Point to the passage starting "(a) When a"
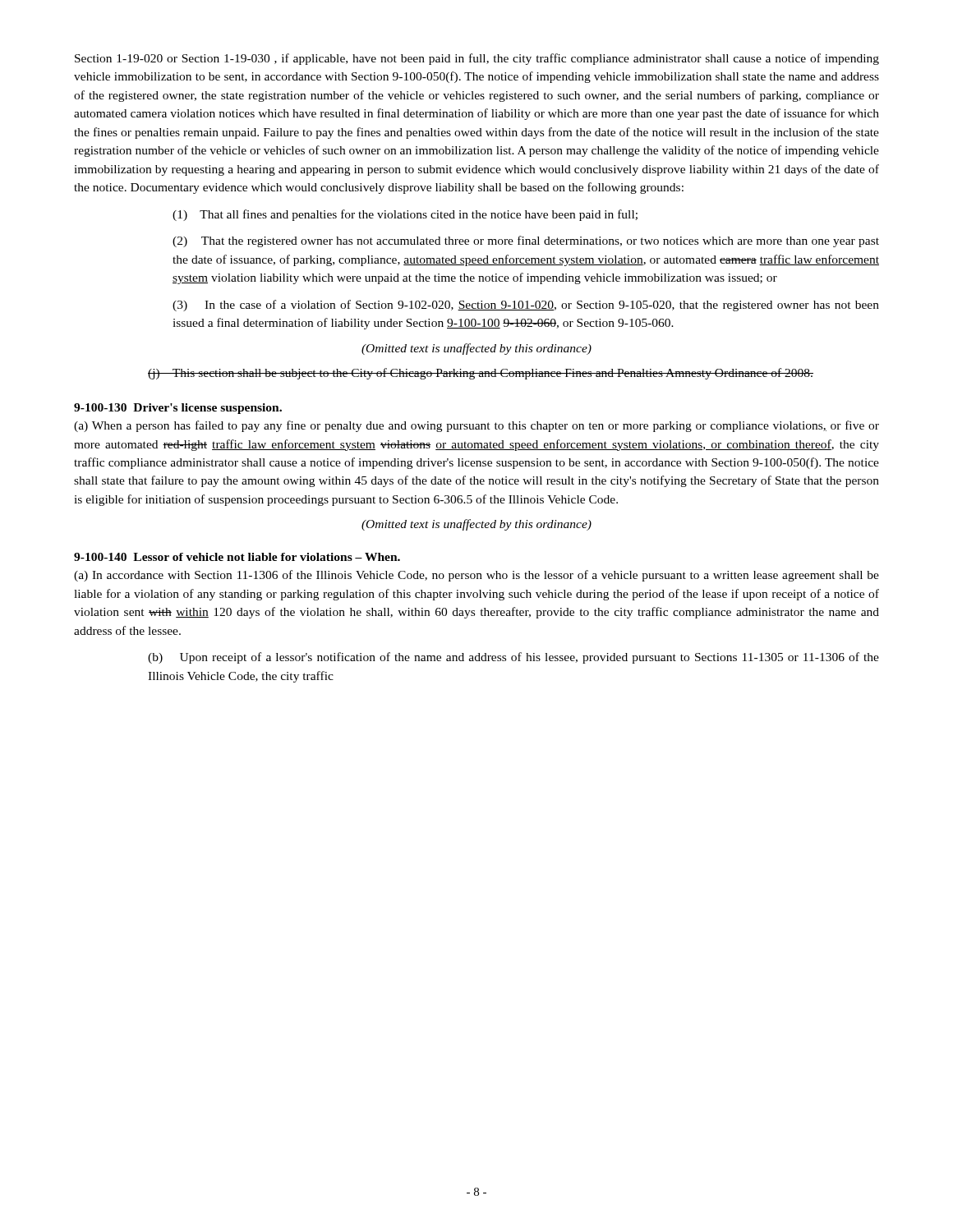This screenshot has width=953, height=1232. pos(476,462)
